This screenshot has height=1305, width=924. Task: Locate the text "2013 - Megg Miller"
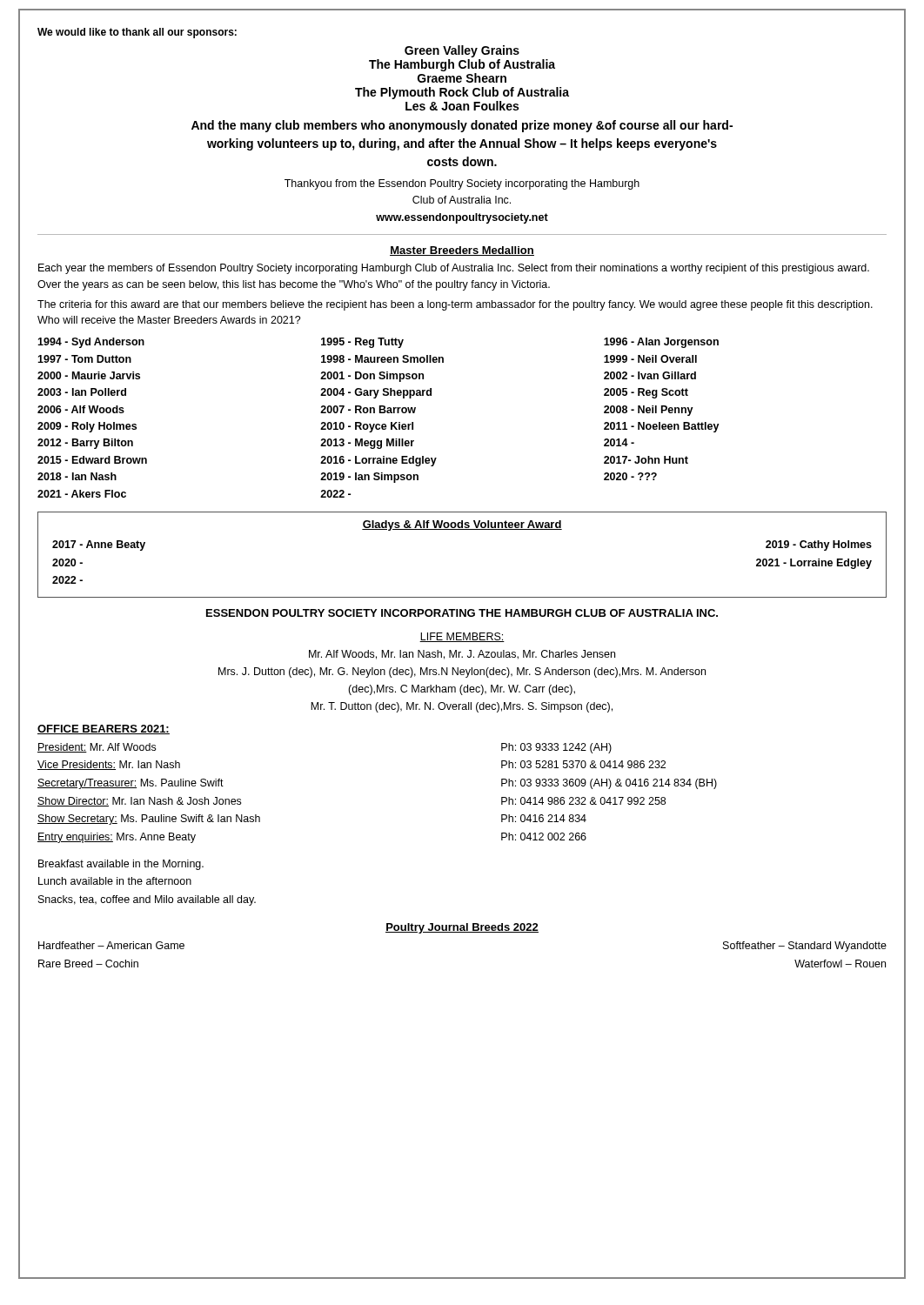pyautogui.click(x=367, y=443)
